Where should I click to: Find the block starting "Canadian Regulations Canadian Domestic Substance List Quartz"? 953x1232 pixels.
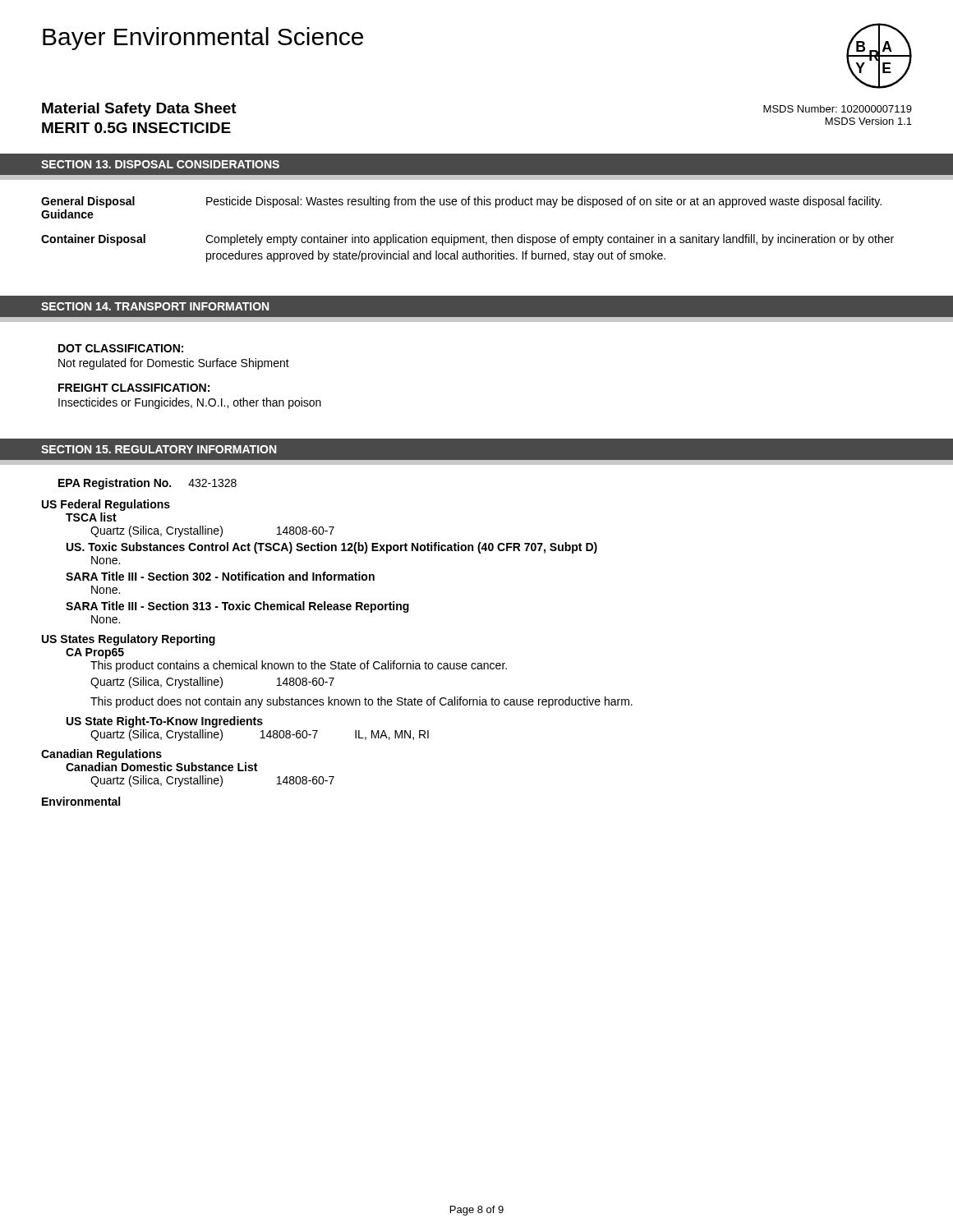(101, 755)
